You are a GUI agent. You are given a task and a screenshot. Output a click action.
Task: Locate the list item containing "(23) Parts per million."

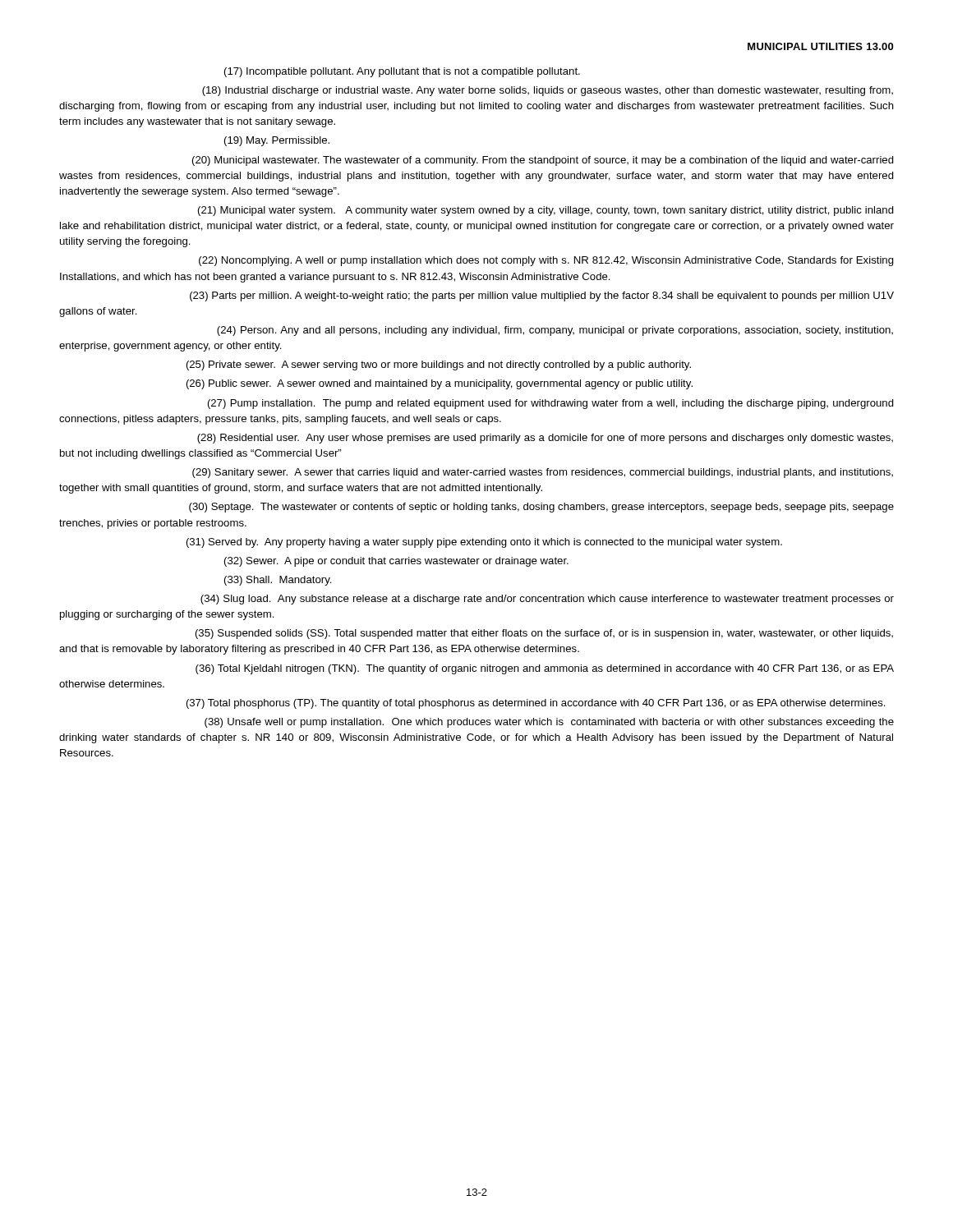pos(476,303)
